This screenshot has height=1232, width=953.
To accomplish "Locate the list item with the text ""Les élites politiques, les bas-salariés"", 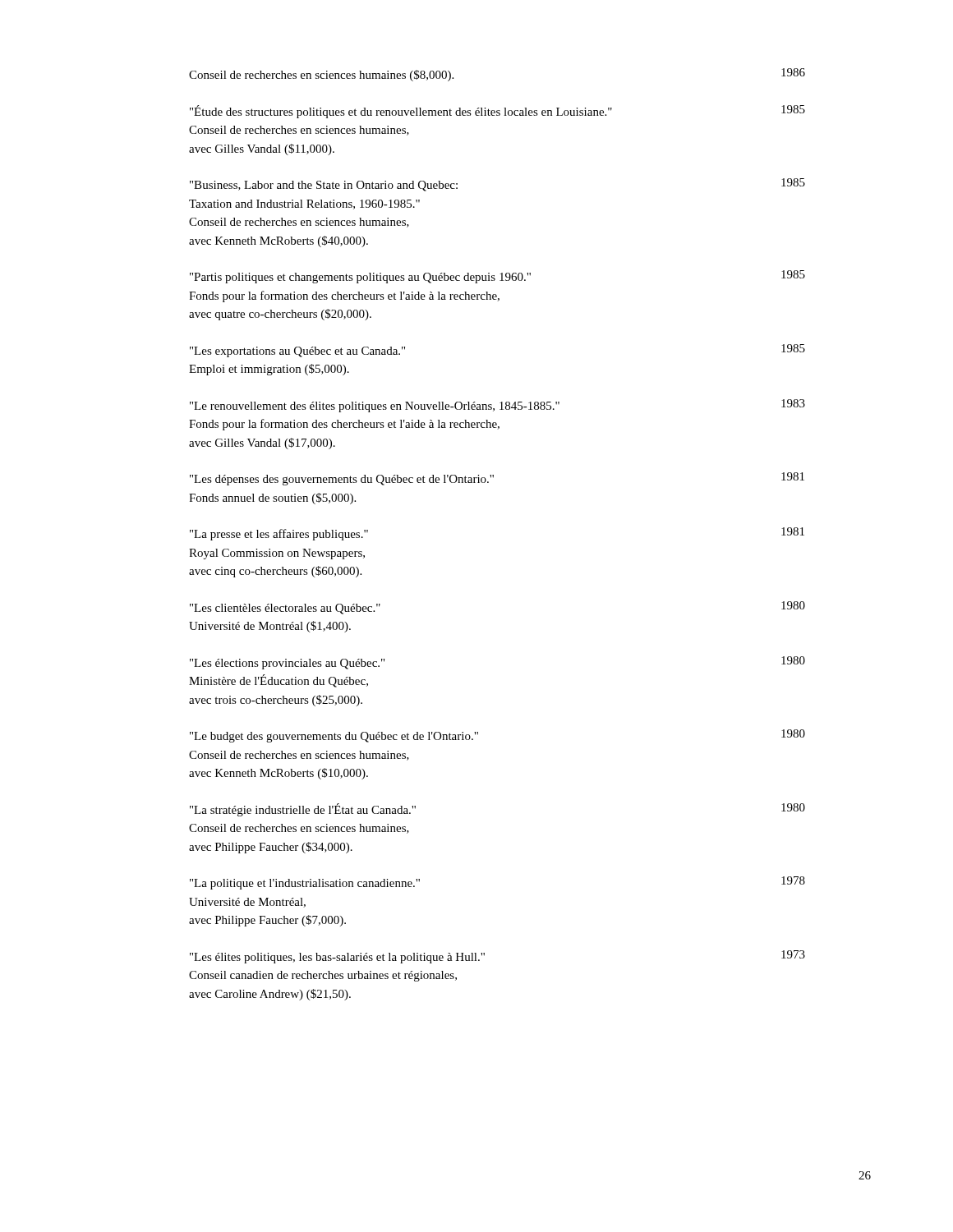I will click(x=336, y=956).
